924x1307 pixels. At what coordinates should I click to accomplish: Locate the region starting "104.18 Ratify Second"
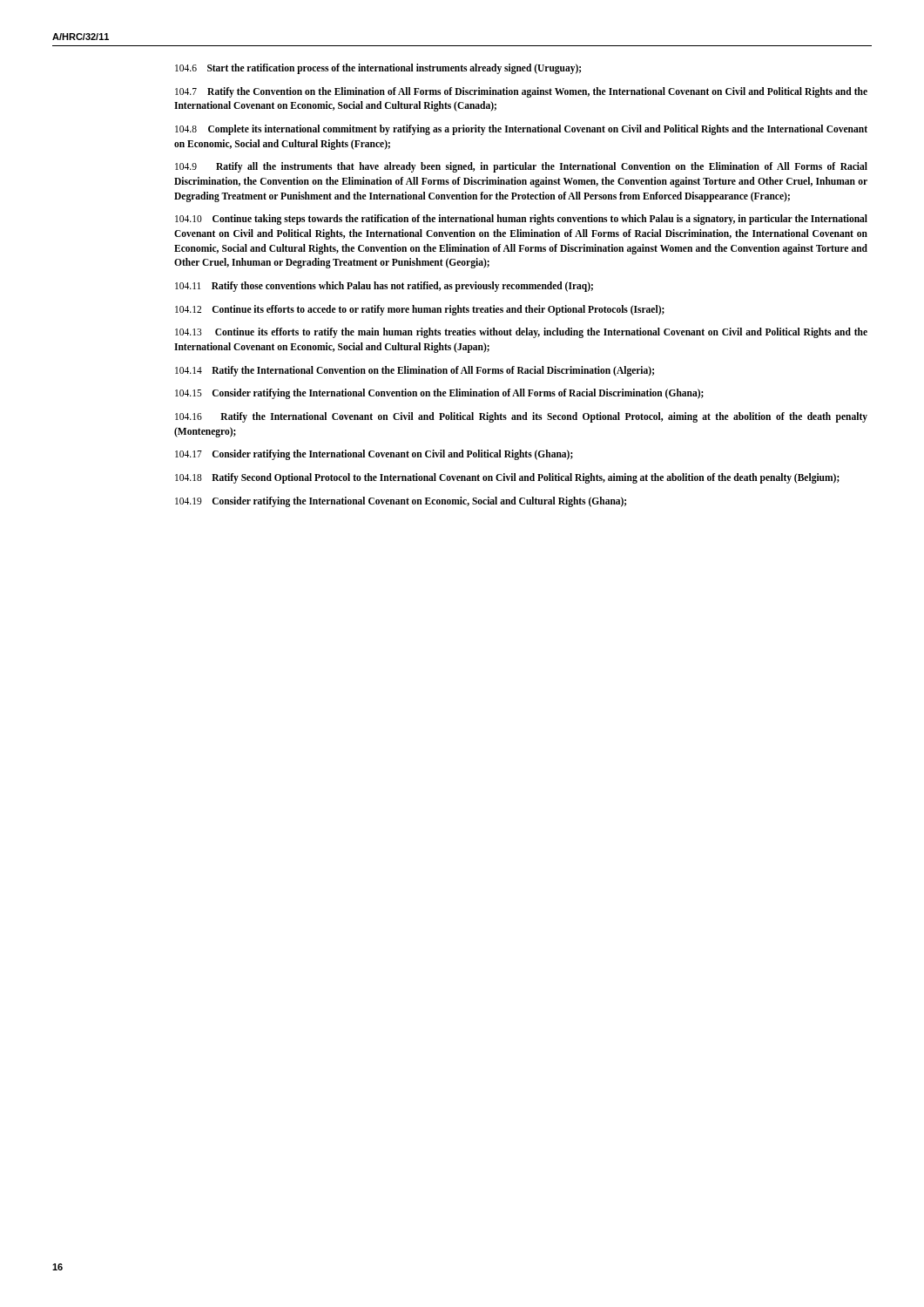pyautogui.click(x=507, y=478)
